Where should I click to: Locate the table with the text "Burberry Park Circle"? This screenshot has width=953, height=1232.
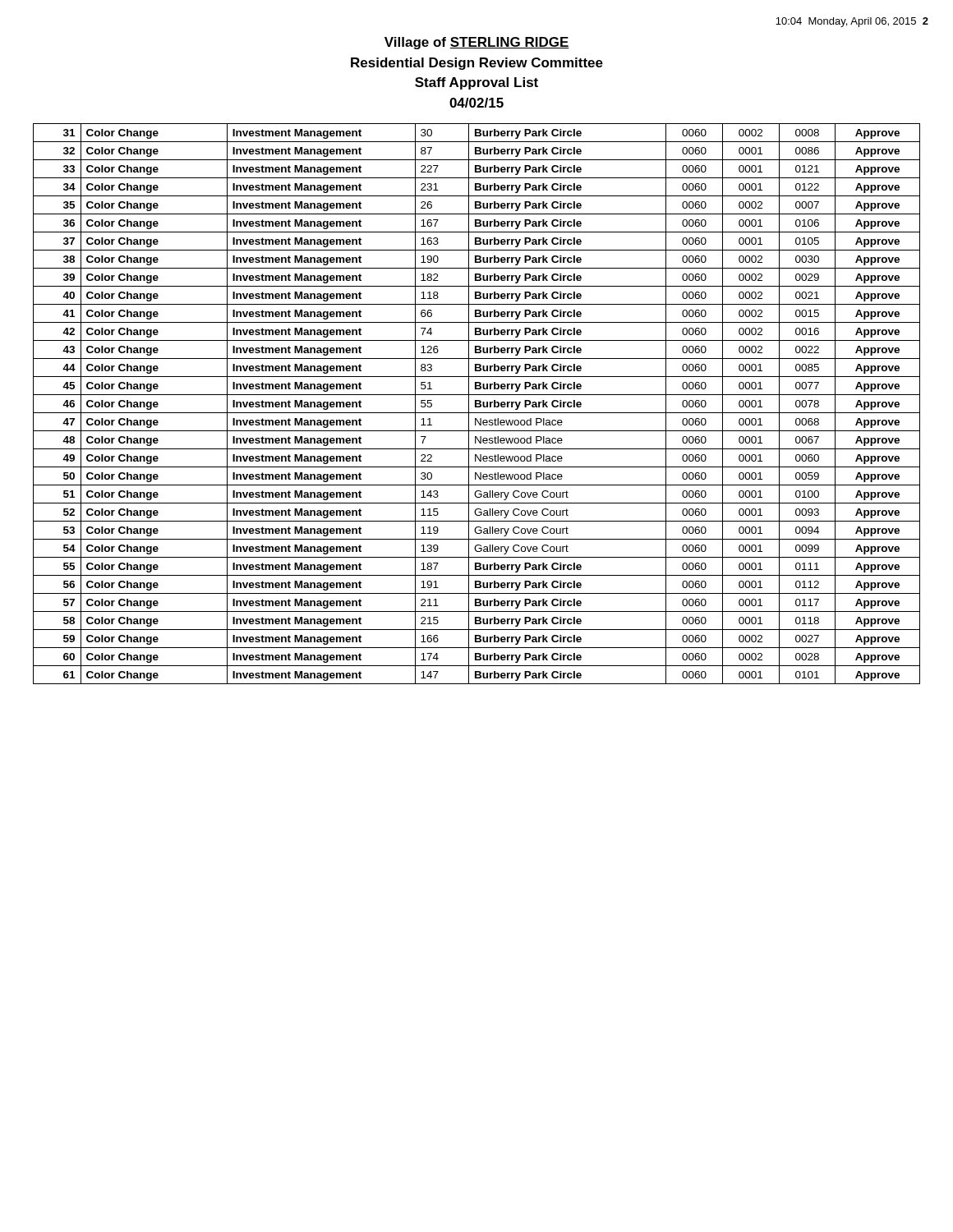[476, 404]
